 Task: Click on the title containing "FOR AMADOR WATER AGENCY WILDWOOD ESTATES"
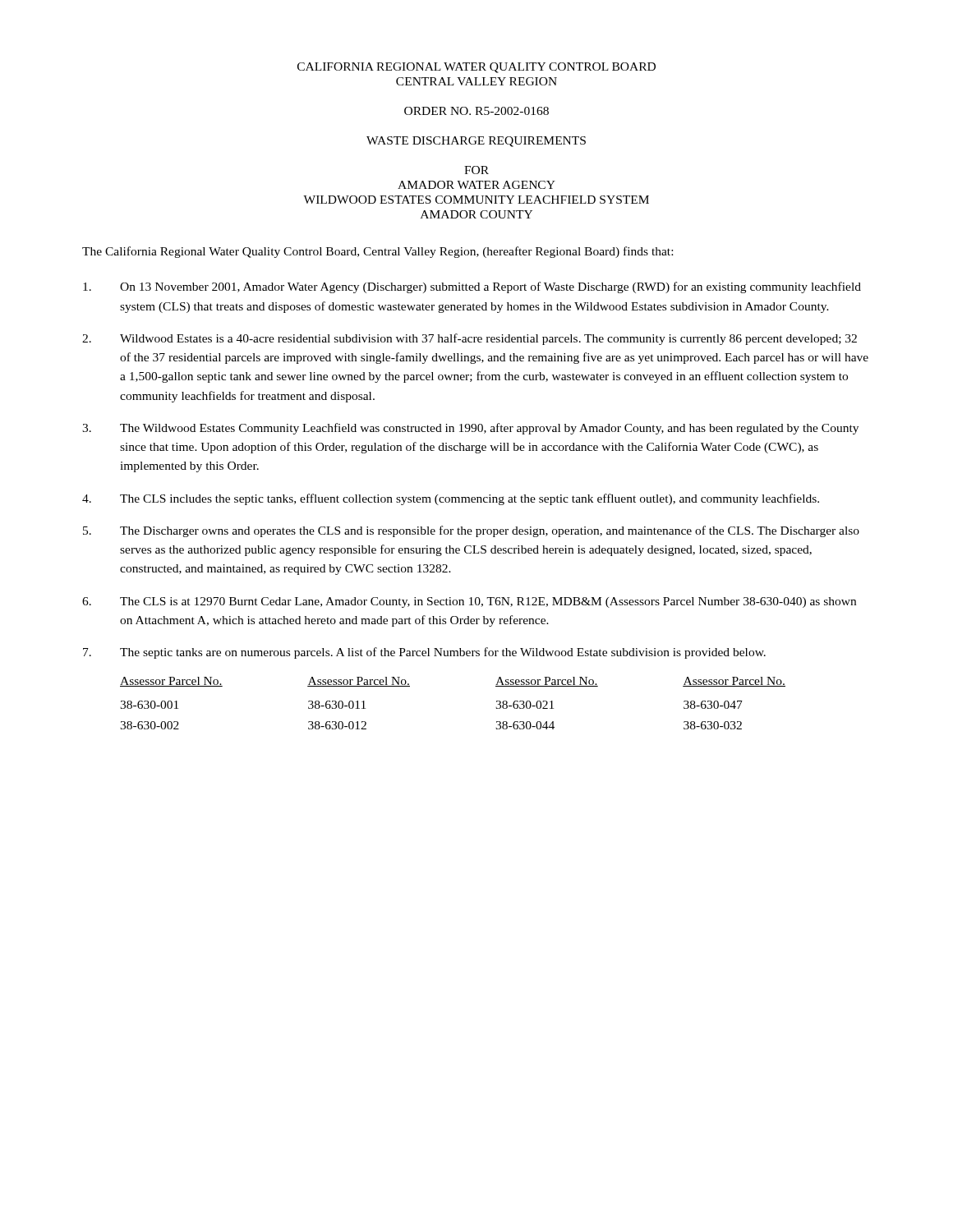tap(476, 192)
